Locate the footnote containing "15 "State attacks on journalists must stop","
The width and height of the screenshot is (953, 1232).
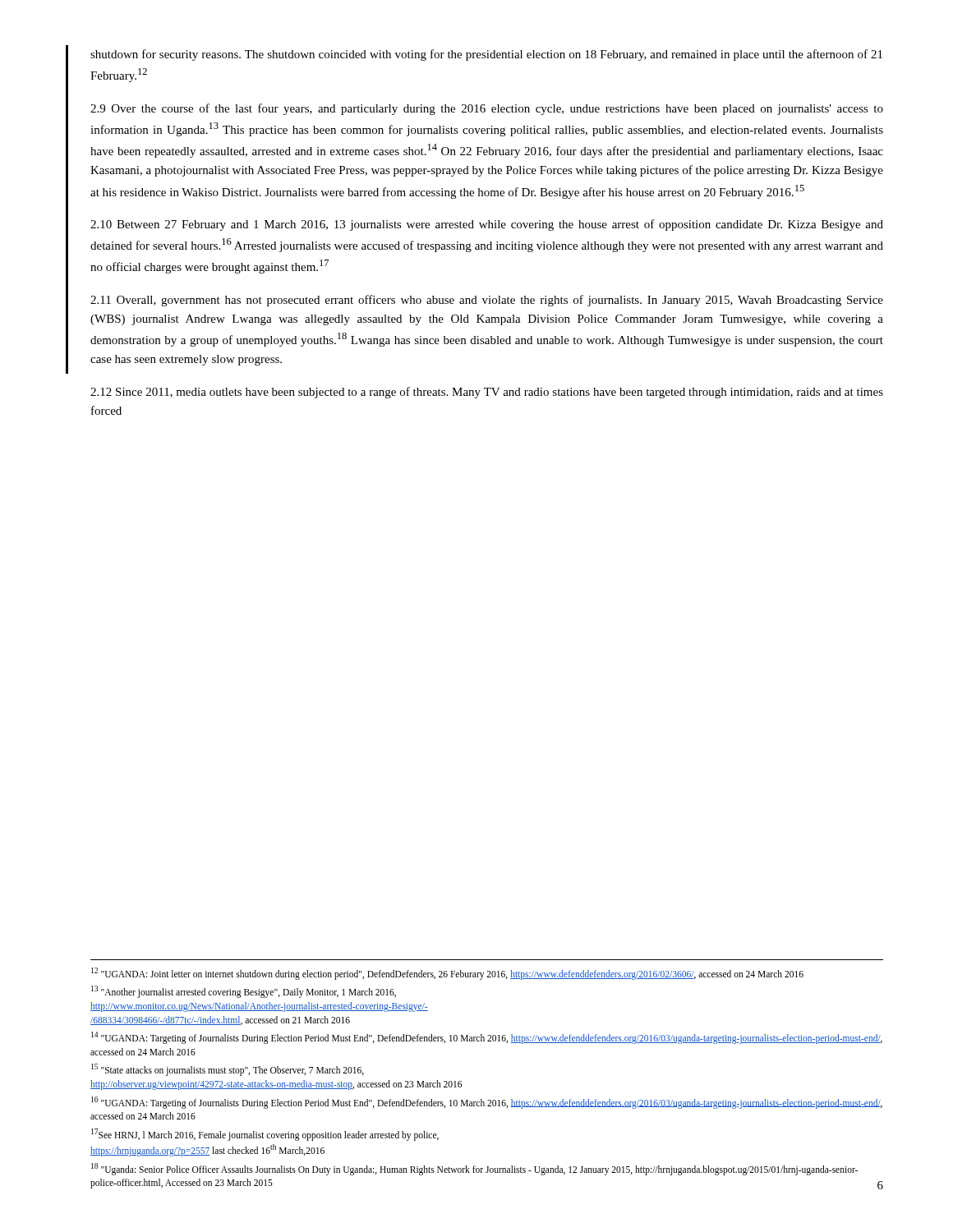tap(228, 1070)
